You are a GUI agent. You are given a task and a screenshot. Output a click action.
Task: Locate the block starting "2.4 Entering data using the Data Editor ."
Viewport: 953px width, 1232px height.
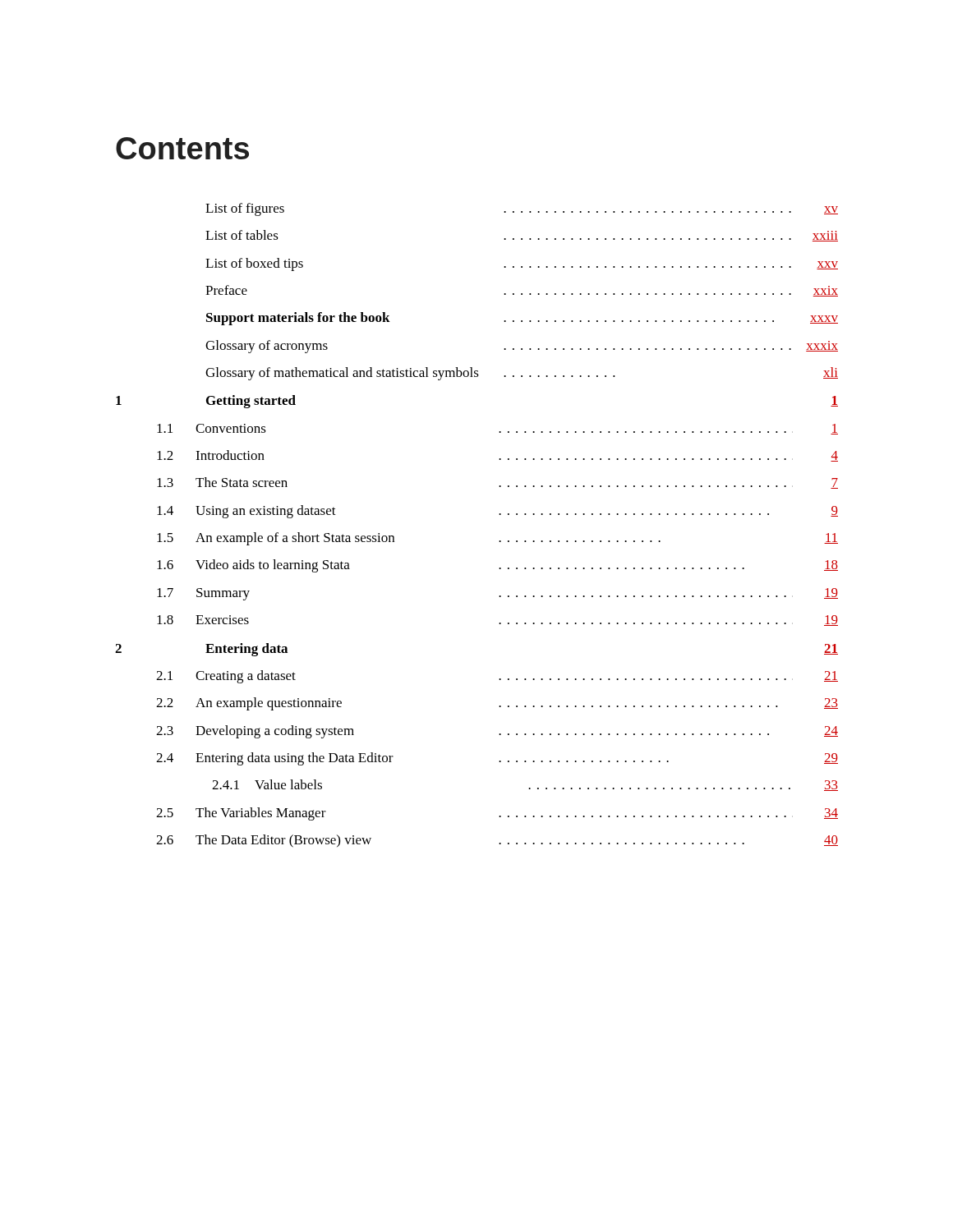click(x=497, y=758)
